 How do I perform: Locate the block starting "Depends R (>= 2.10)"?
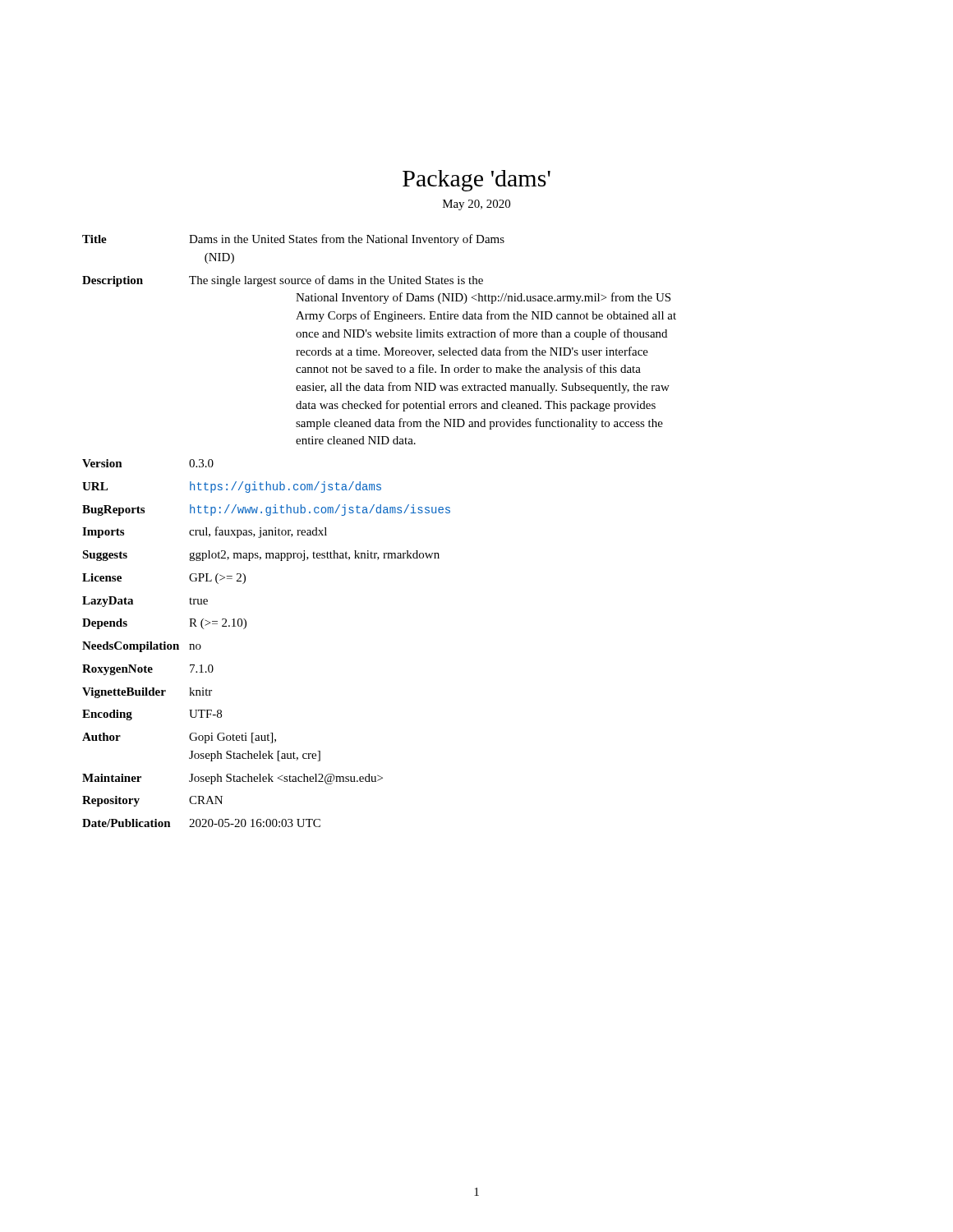(x=102, y=624)
